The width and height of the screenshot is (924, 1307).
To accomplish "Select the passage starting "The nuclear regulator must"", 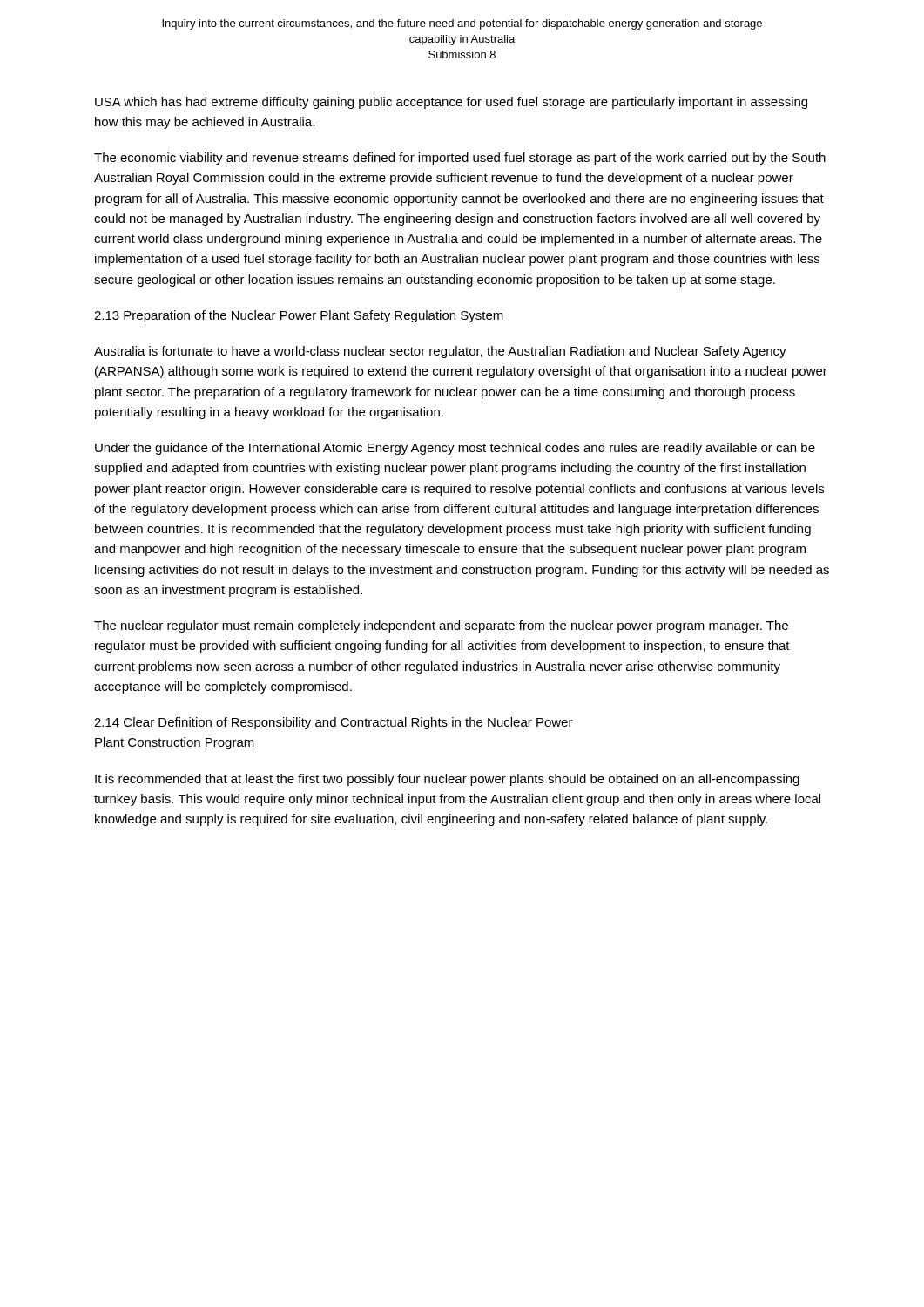I will point(442,656).
